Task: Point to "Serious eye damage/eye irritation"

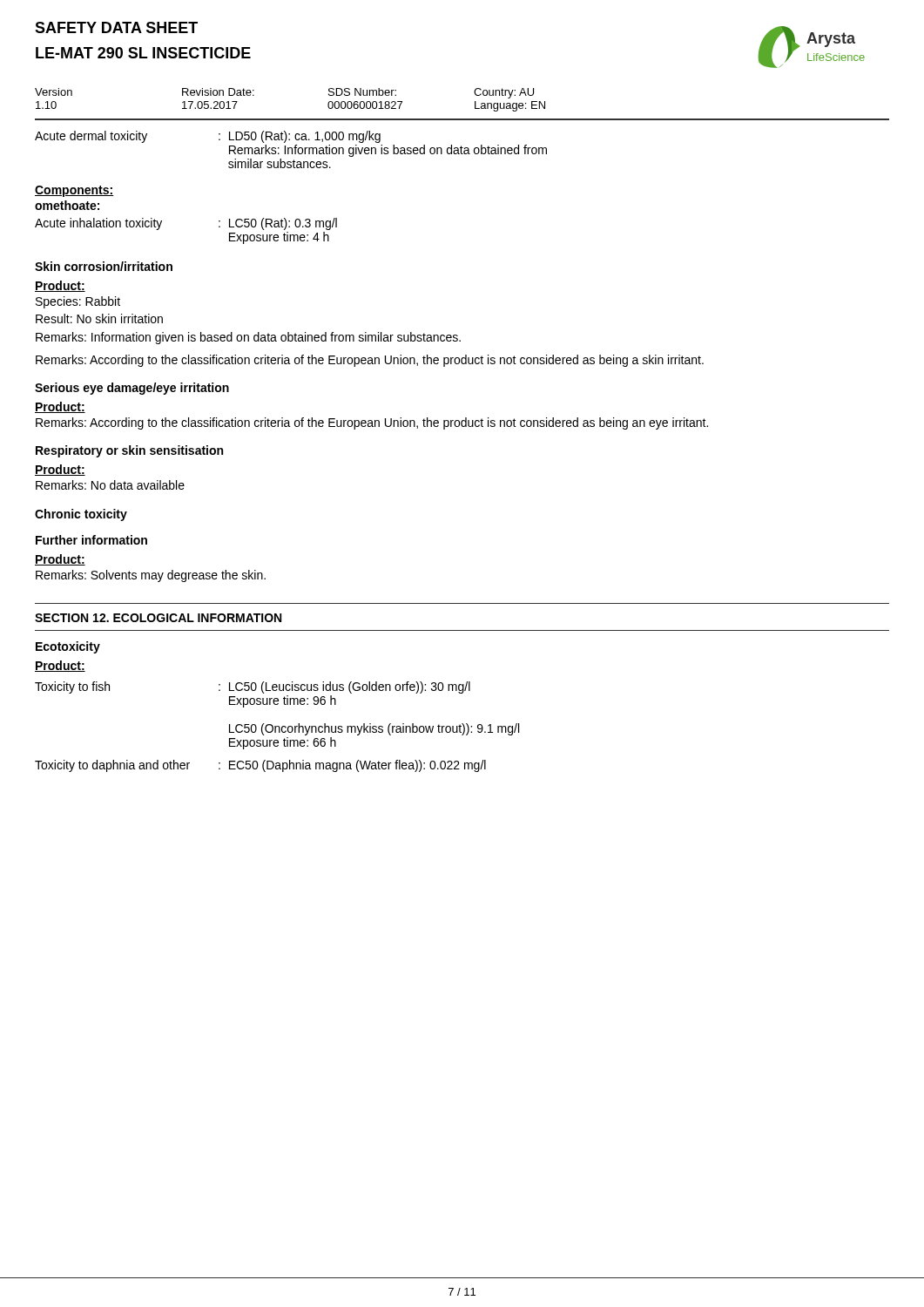Action: (x=132, y=388)
